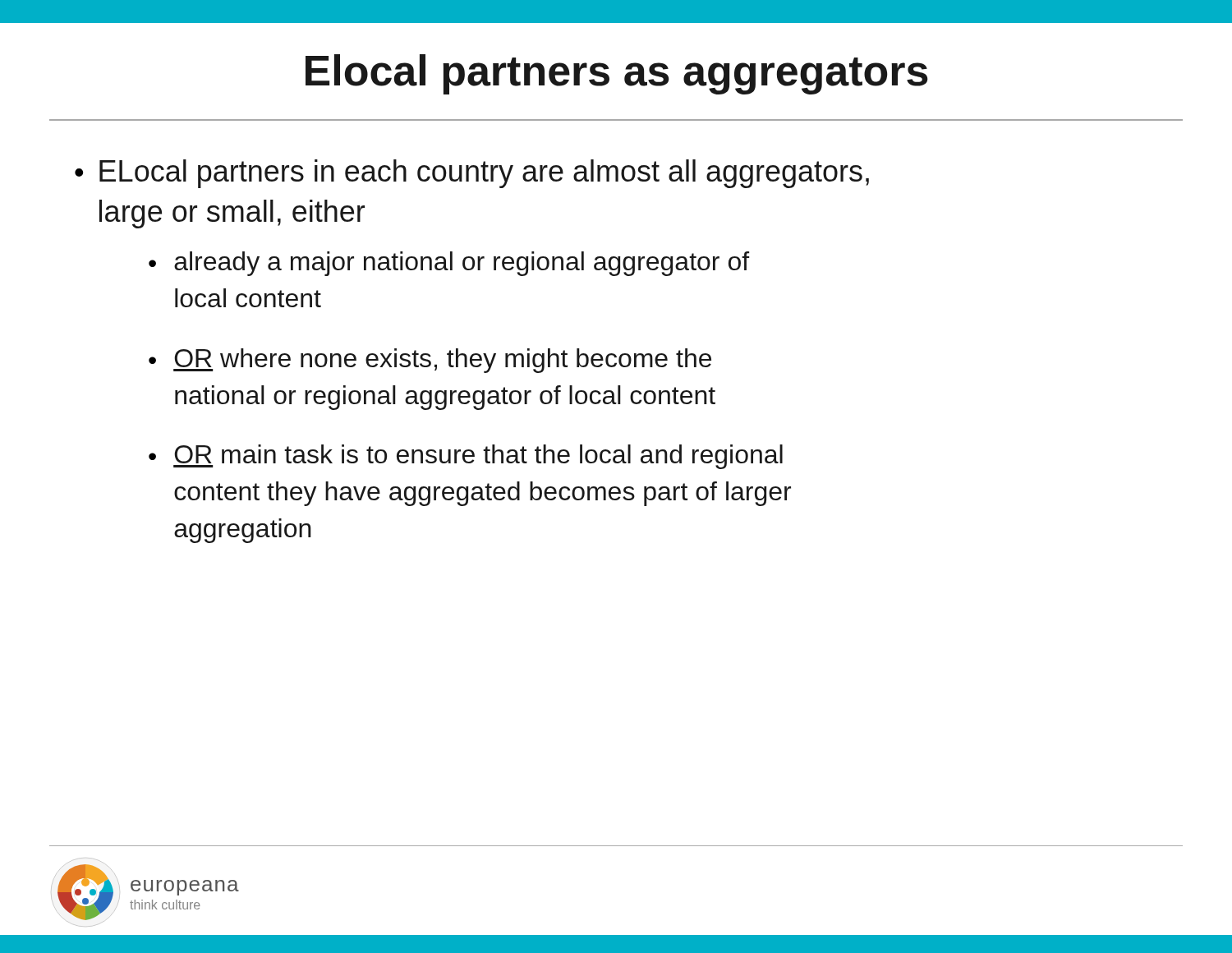The width and height of the screenshot is (1232, 953).
Task: Find the element starting "• OR where none exists, they"
Action: [x=432, y=377]
